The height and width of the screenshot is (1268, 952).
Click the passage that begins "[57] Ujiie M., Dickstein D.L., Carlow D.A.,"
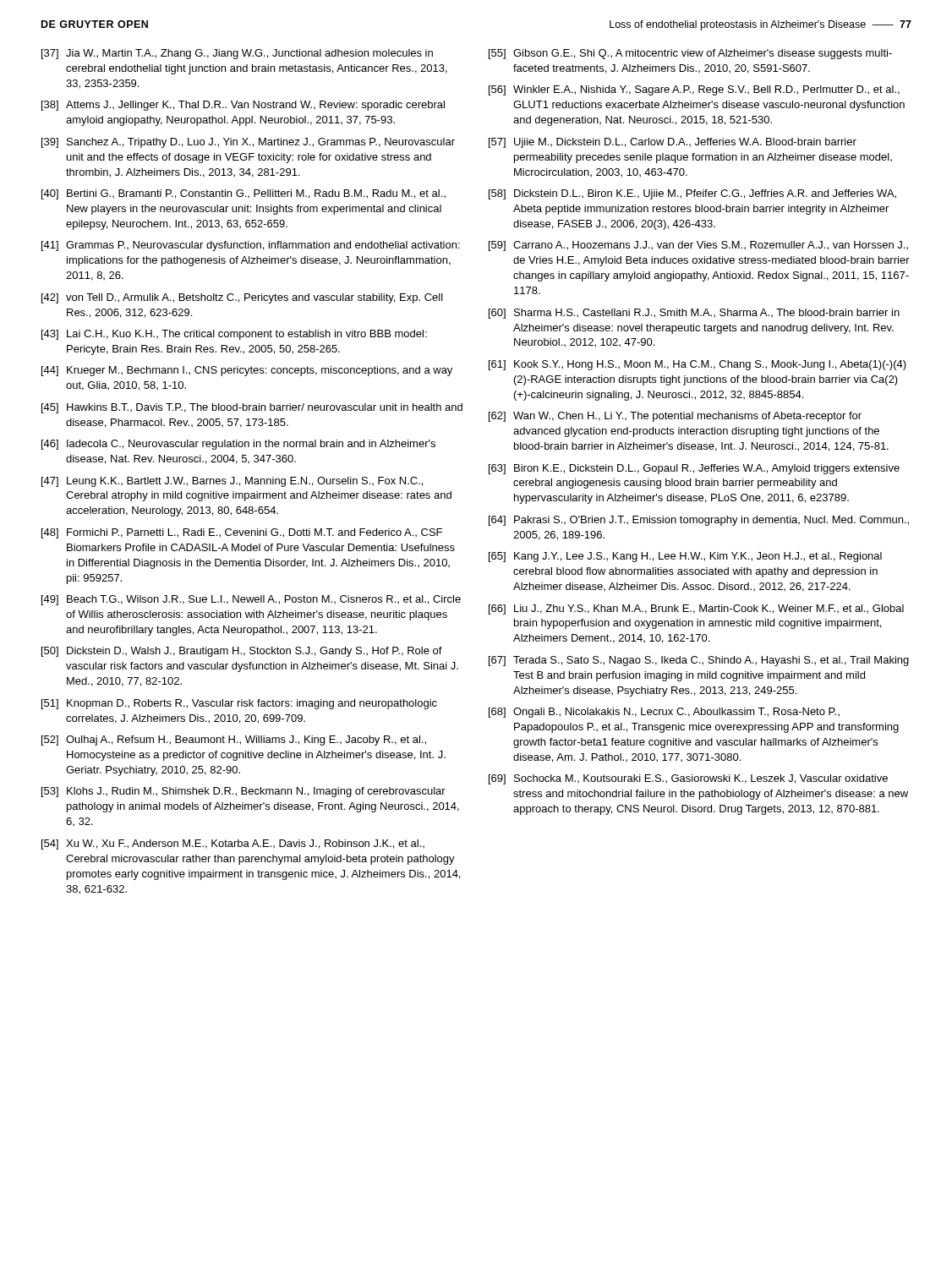click(700, 157)
